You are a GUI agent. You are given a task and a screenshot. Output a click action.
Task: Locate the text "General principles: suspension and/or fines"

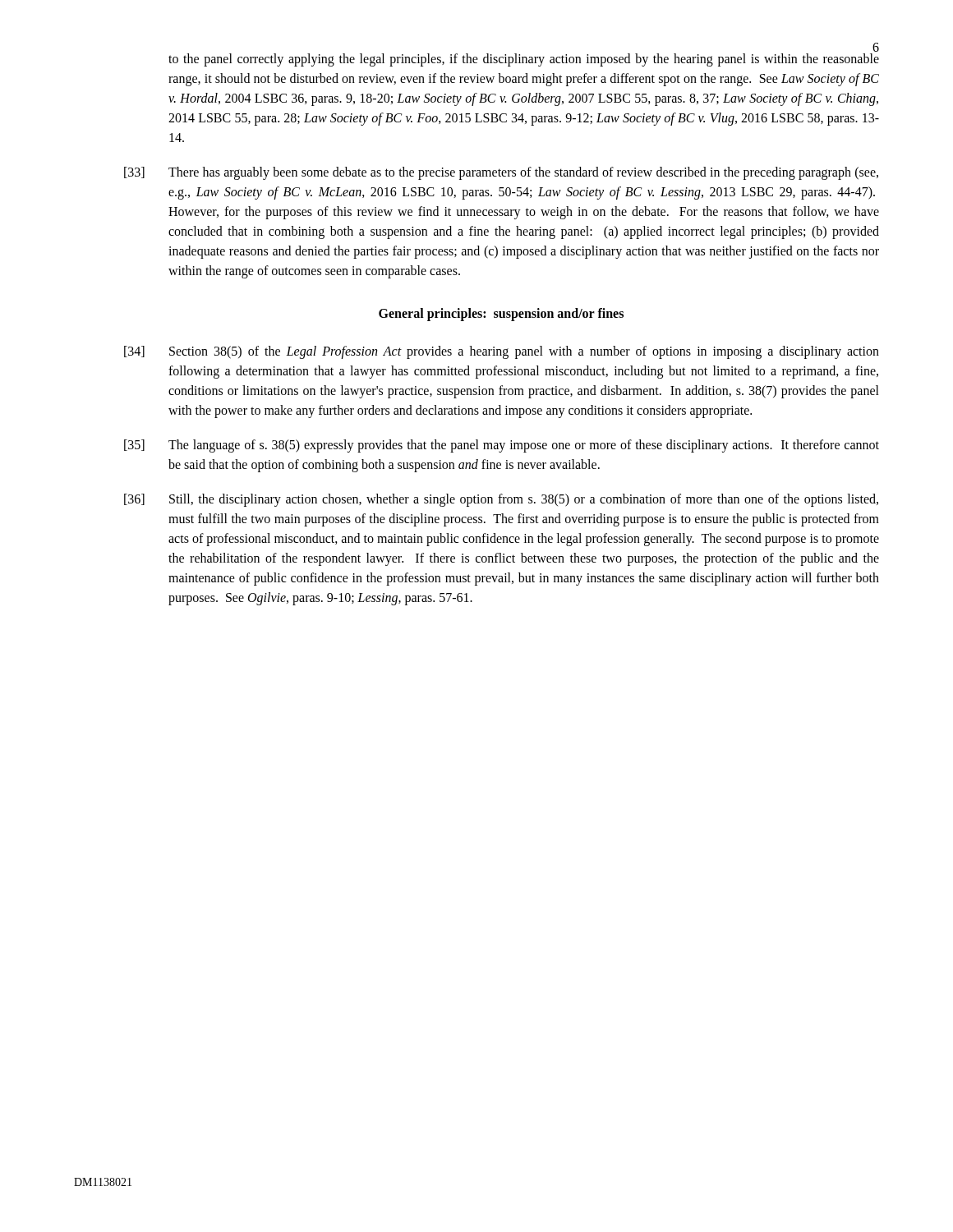[x=501, y=313]
